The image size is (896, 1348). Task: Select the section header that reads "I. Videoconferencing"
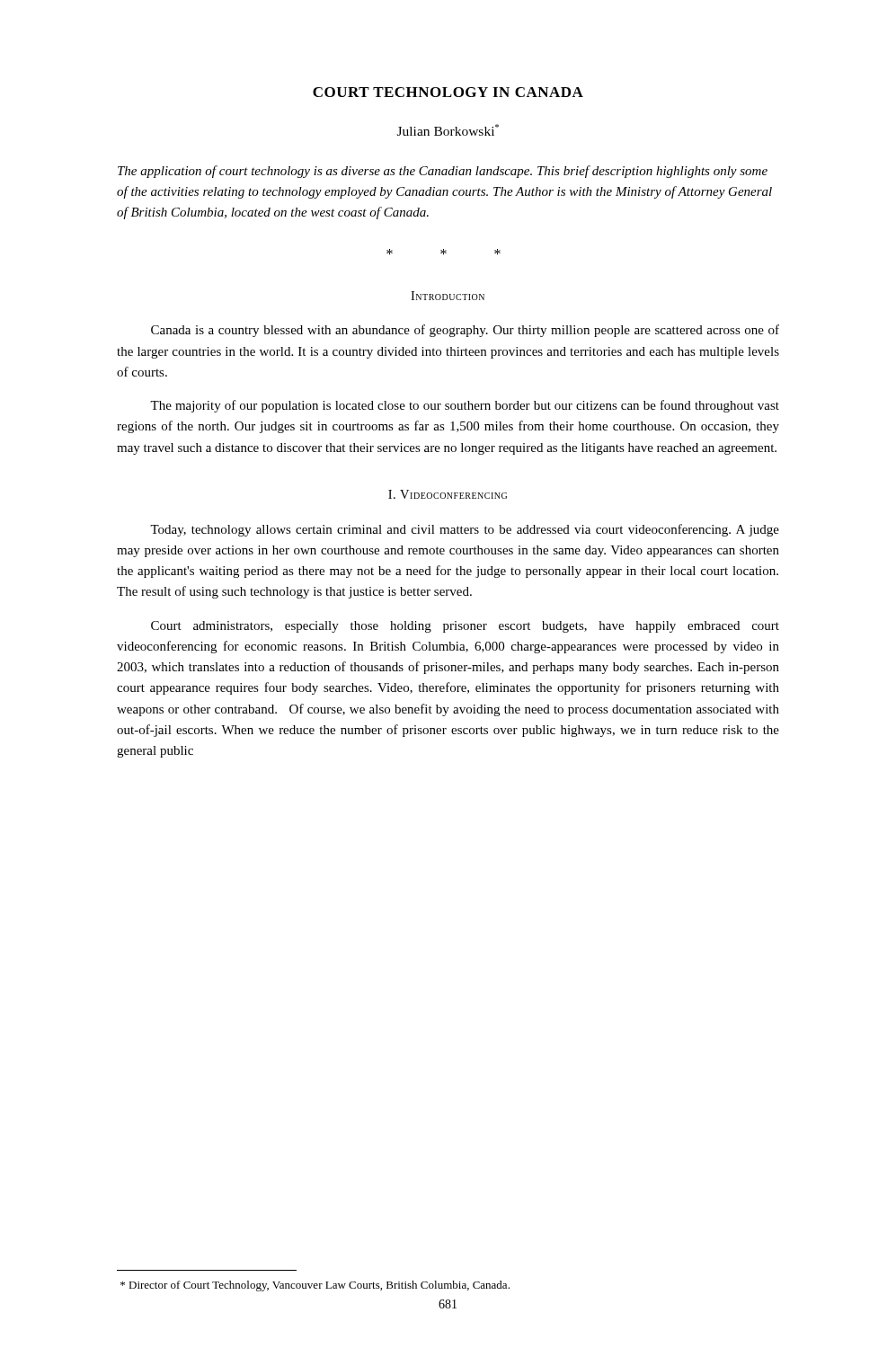click(x=448, y=494)
